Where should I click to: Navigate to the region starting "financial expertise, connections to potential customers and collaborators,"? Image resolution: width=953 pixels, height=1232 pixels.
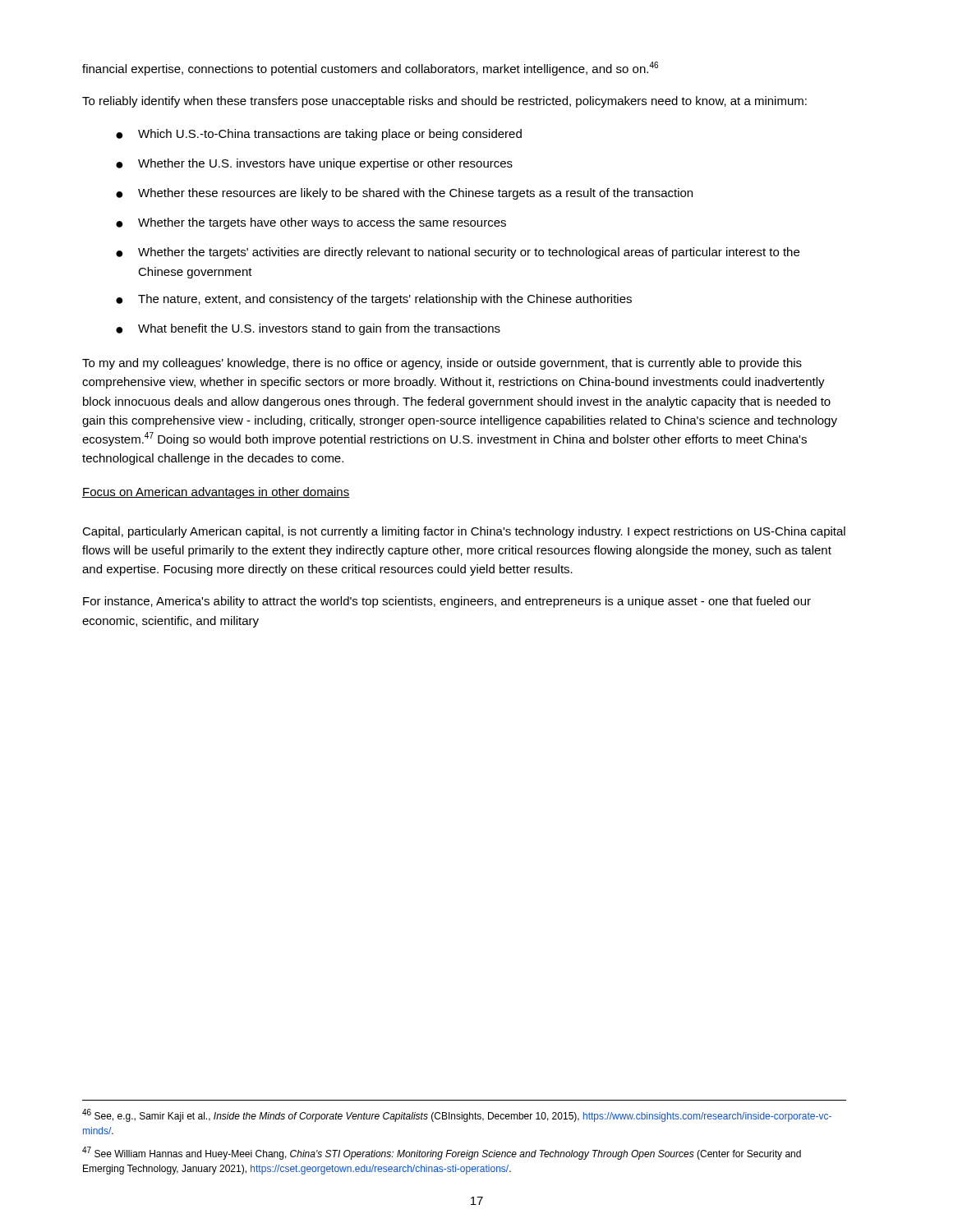click(x=370, y=68)
